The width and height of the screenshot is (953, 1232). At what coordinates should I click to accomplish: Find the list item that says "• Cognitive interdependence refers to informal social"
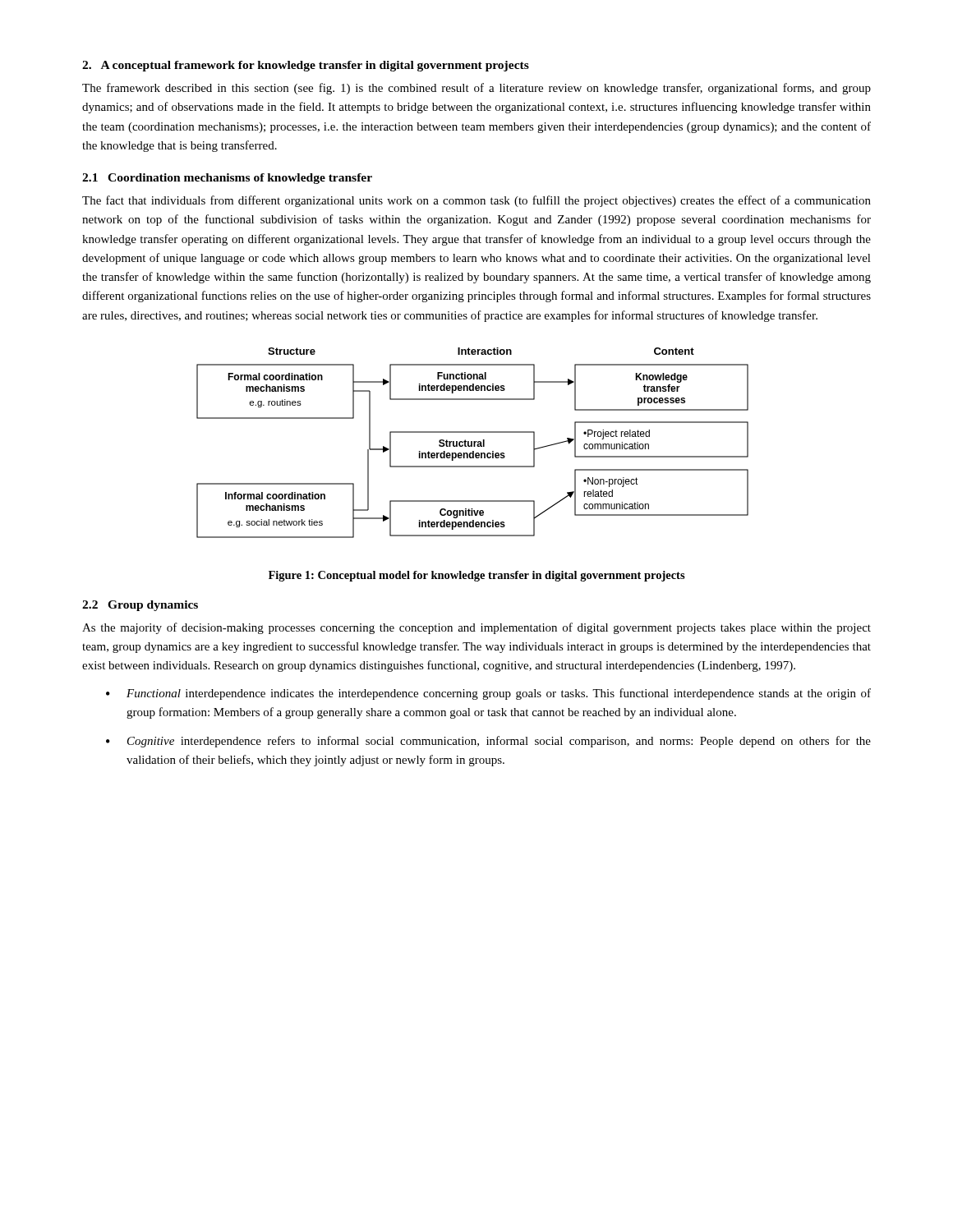[488, 751]
